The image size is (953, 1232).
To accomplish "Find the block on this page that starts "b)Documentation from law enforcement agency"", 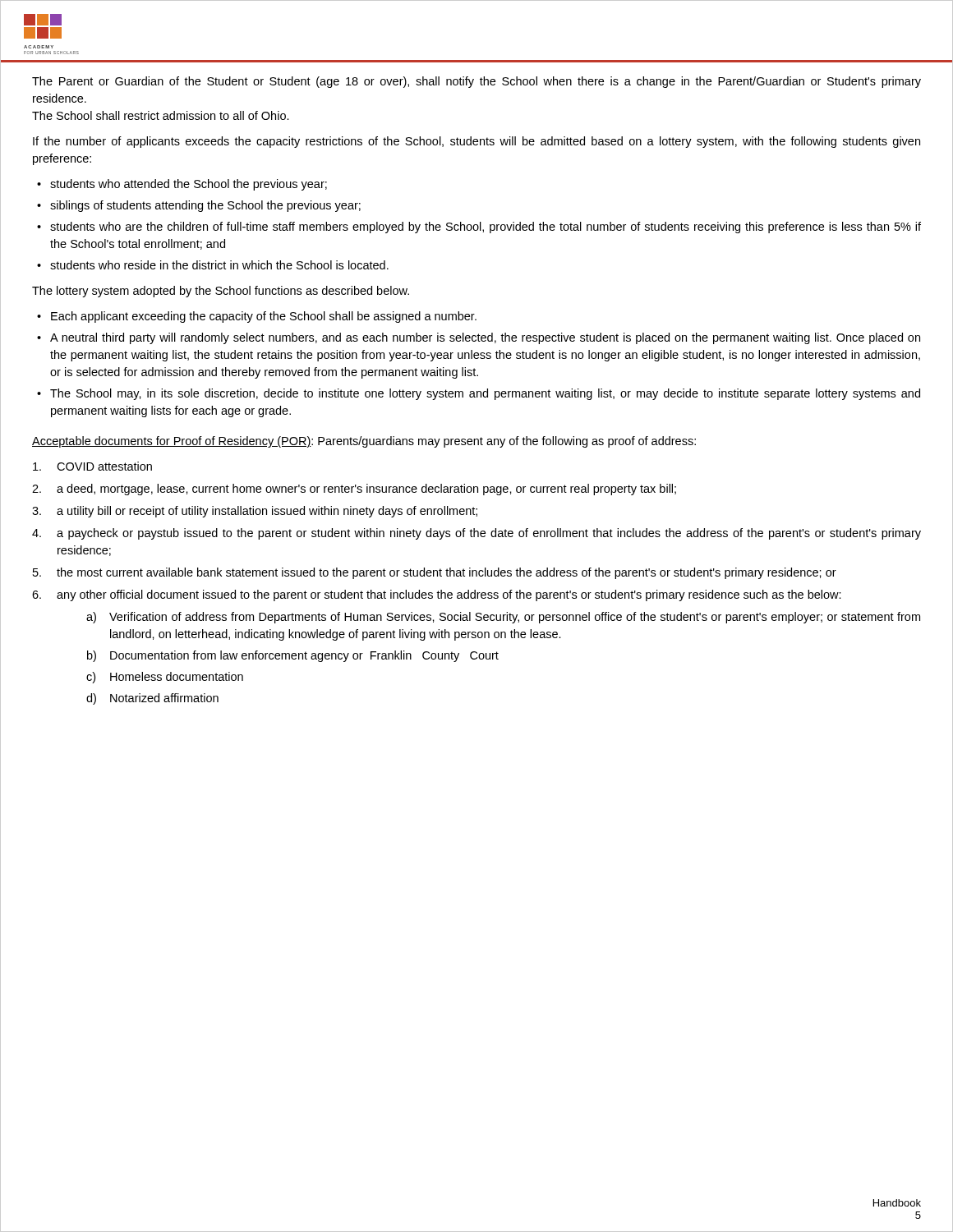I will coord(292,656).
